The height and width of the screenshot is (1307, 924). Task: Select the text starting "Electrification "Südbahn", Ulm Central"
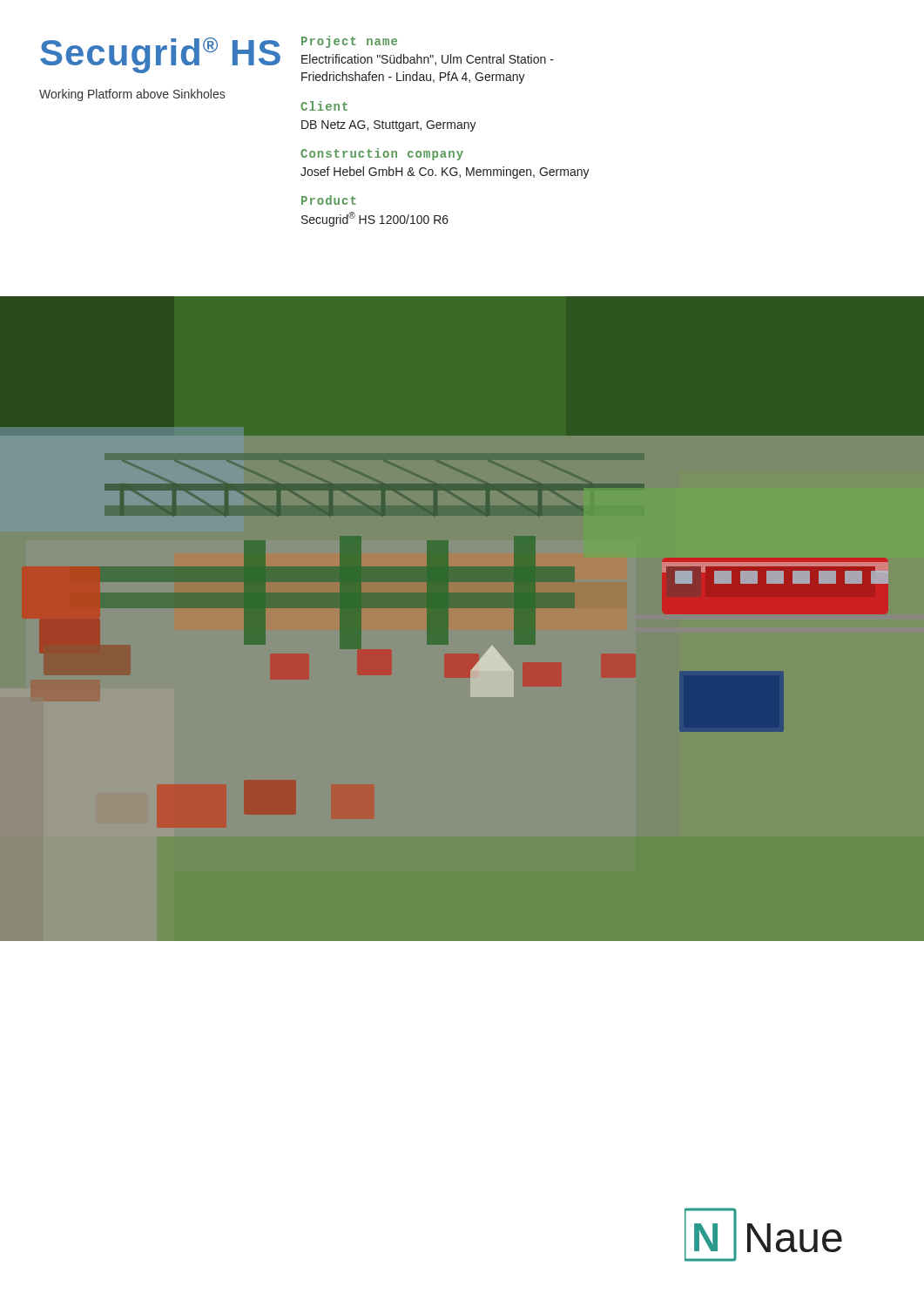[427, 68]
